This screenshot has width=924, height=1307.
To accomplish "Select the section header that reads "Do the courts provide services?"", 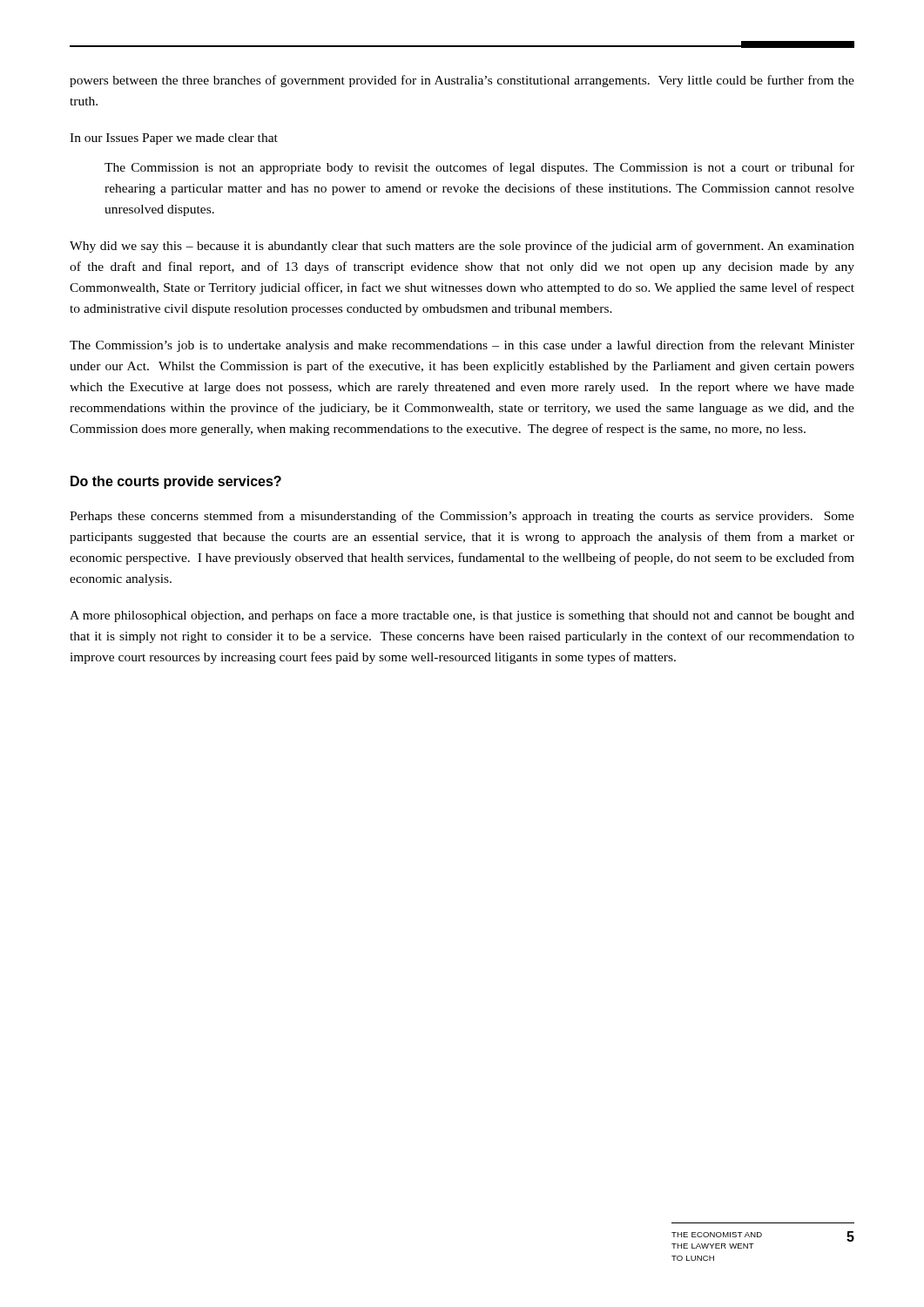I will coord(176,482).
